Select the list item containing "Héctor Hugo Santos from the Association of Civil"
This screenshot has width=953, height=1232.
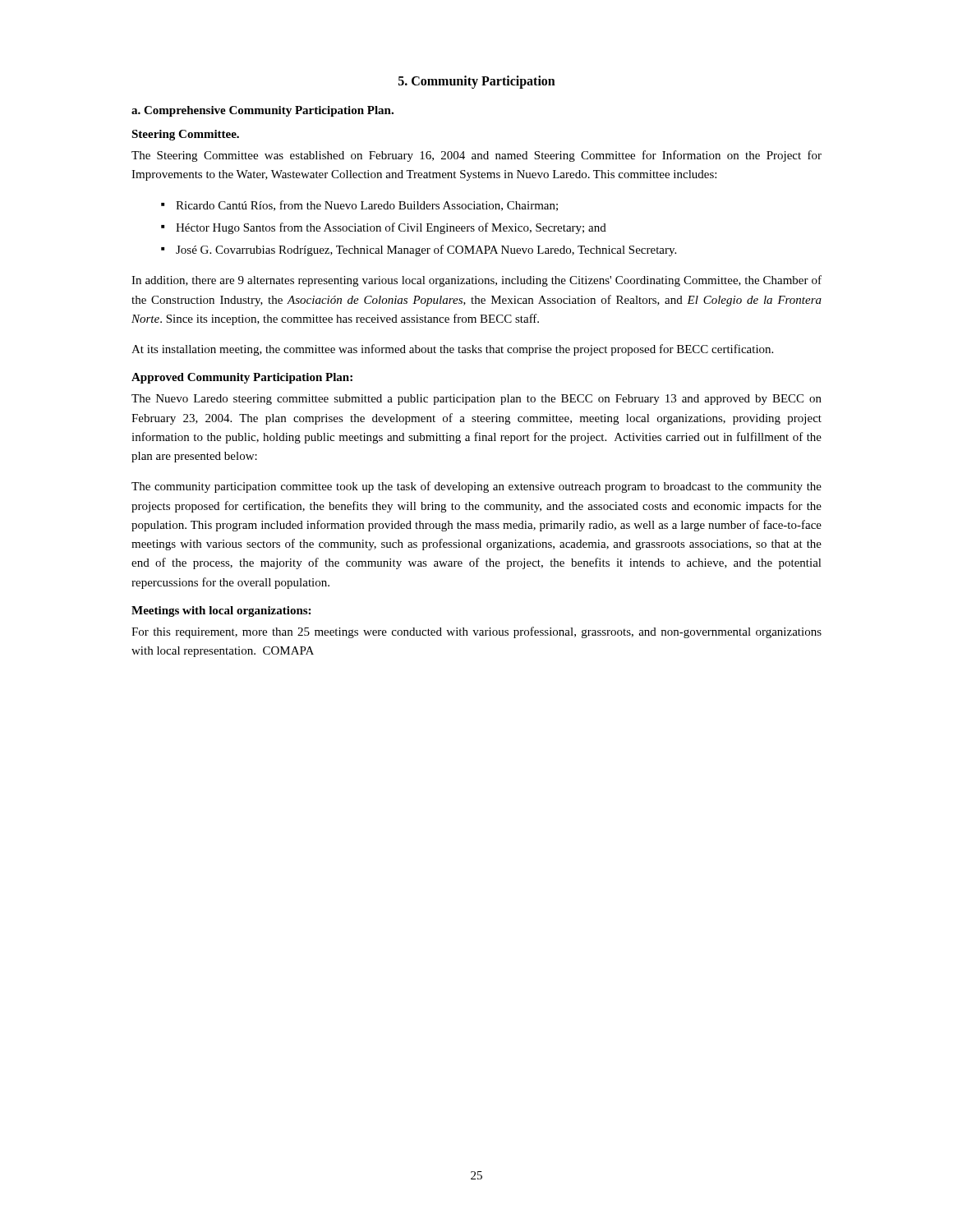coord(391,227)
